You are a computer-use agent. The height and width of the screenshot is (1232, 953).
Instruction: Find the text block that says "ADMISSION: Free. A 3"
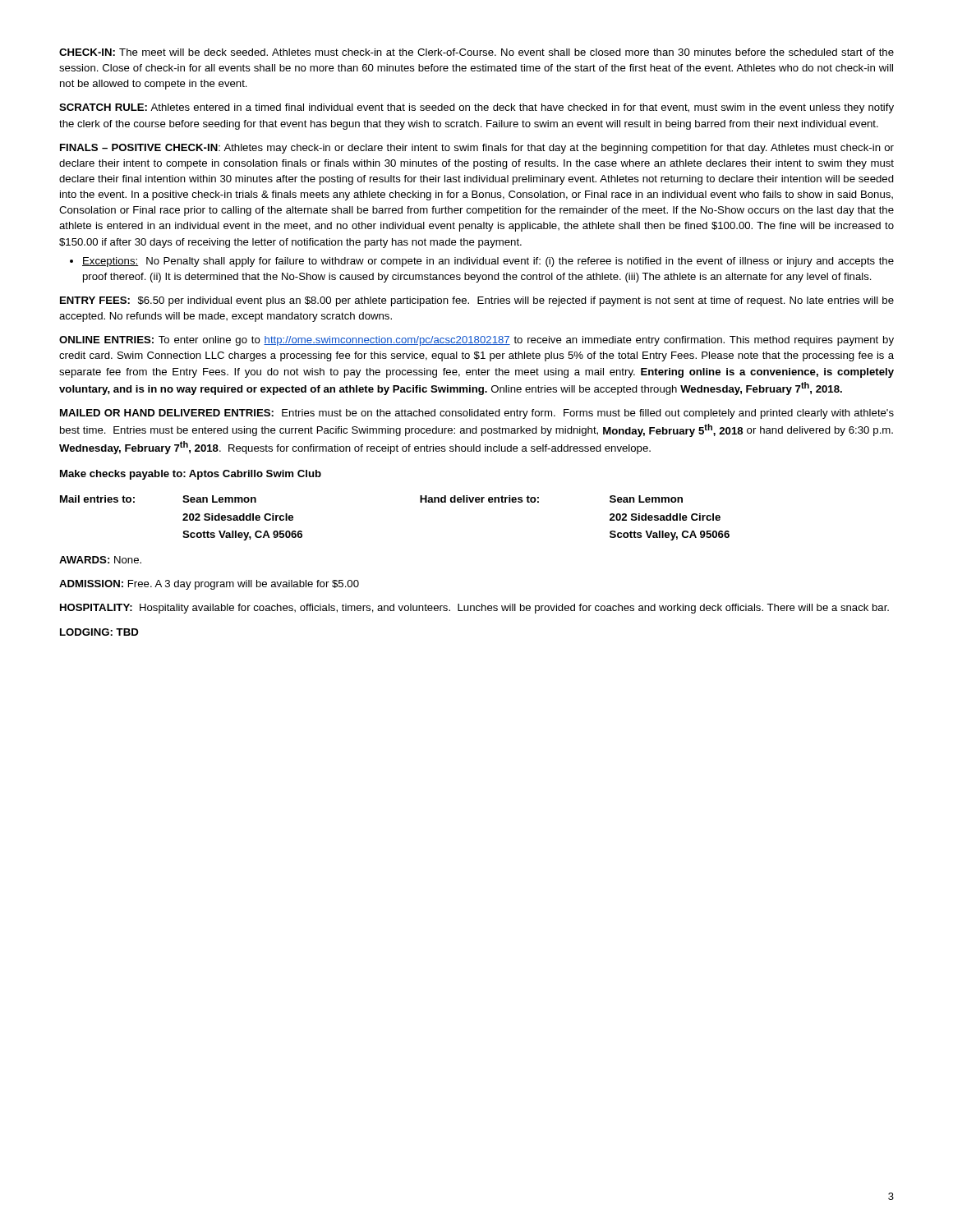click(x=209, y=585)
